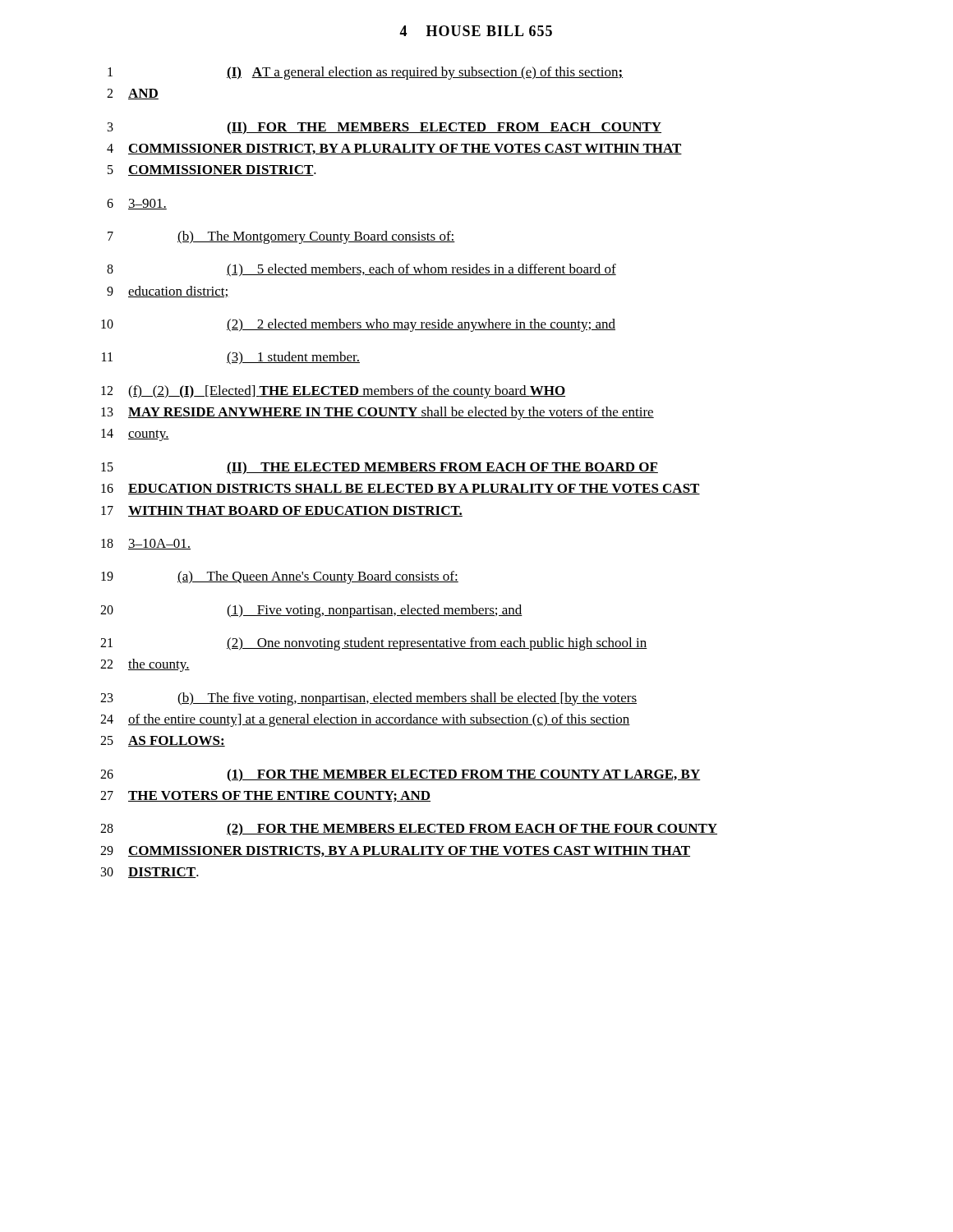This screenshot has height=1232, width=953.
Task: Select the passage starting "26 (1) FOR"
Action: pos(476,785)
